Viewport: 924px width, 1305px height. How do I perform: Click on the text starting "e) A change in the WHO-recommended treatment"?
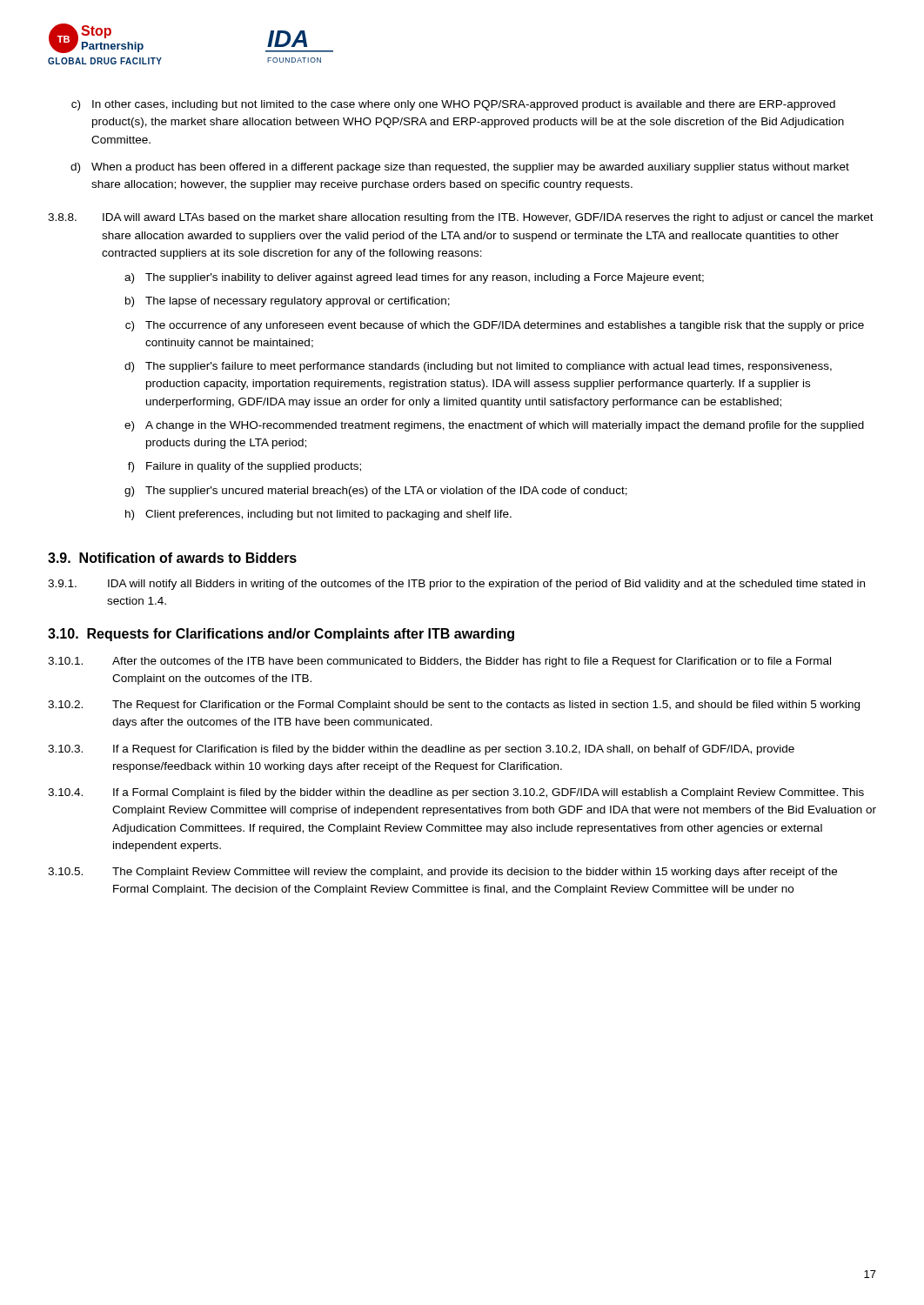click(x=489, y=434)
